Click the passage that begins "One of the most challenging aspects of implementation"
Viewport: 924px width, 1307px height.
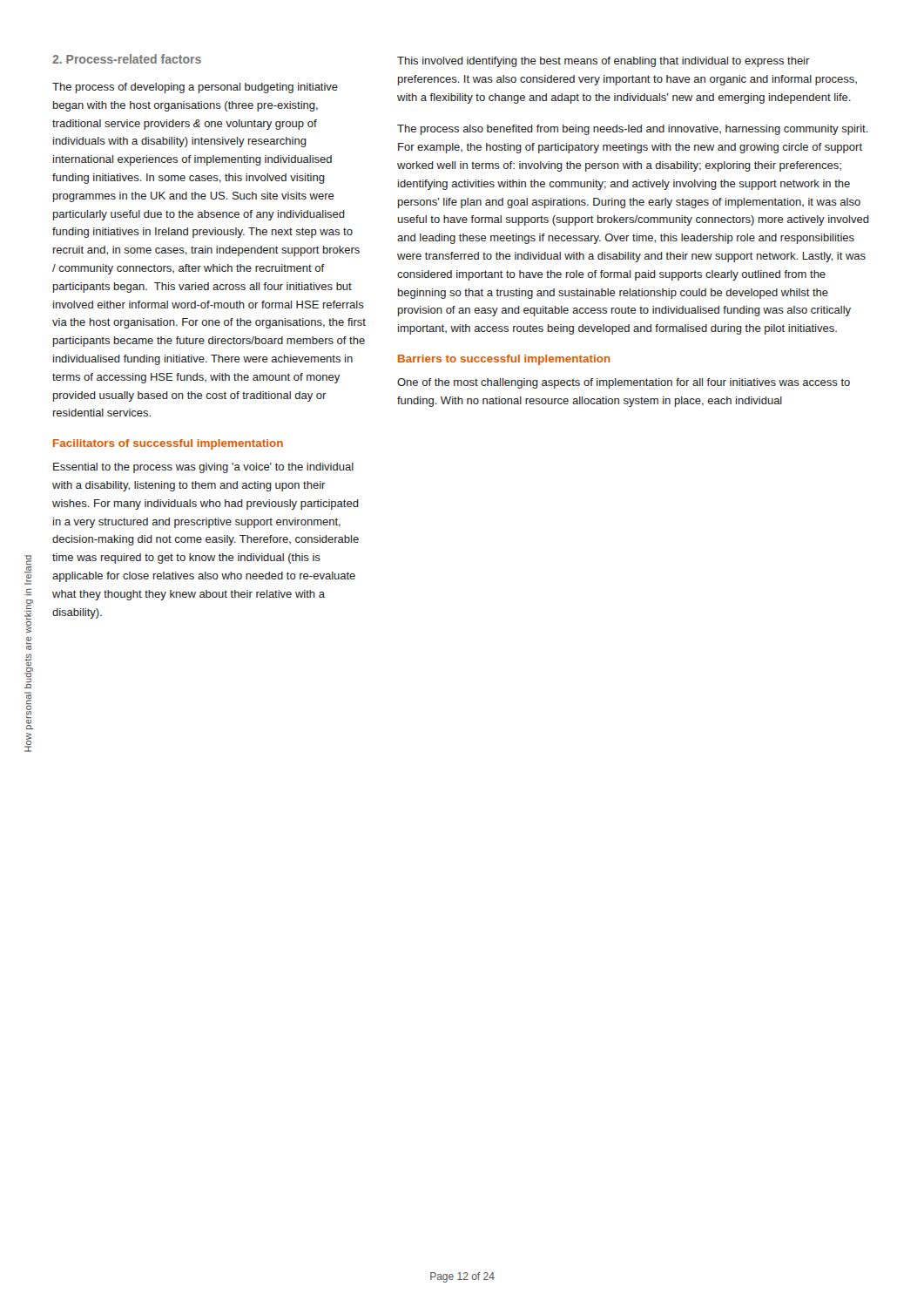[624, 391]
